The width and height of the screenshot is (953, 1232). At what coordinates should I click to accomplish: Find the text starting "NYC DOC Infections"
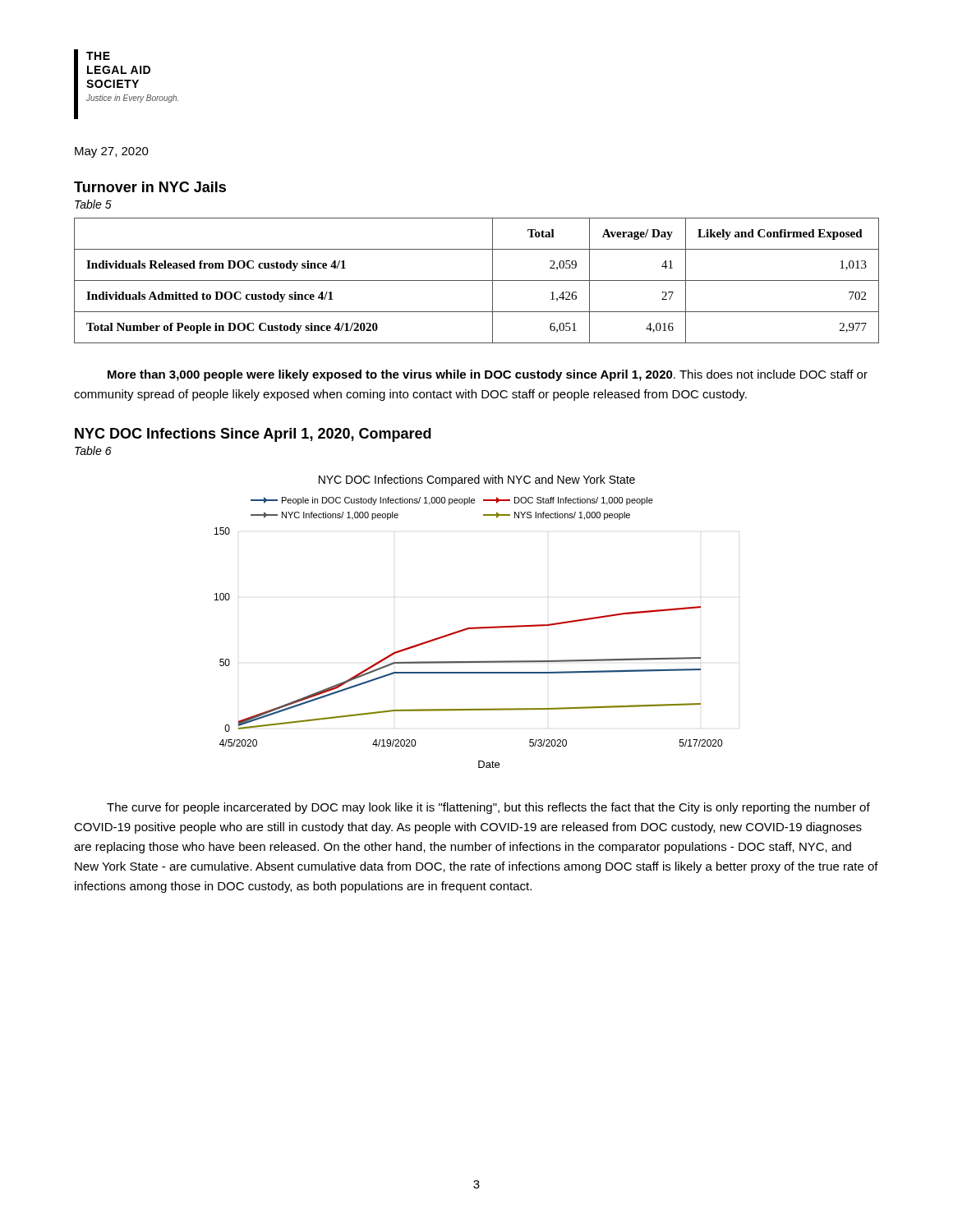click(x=253, y=434)
